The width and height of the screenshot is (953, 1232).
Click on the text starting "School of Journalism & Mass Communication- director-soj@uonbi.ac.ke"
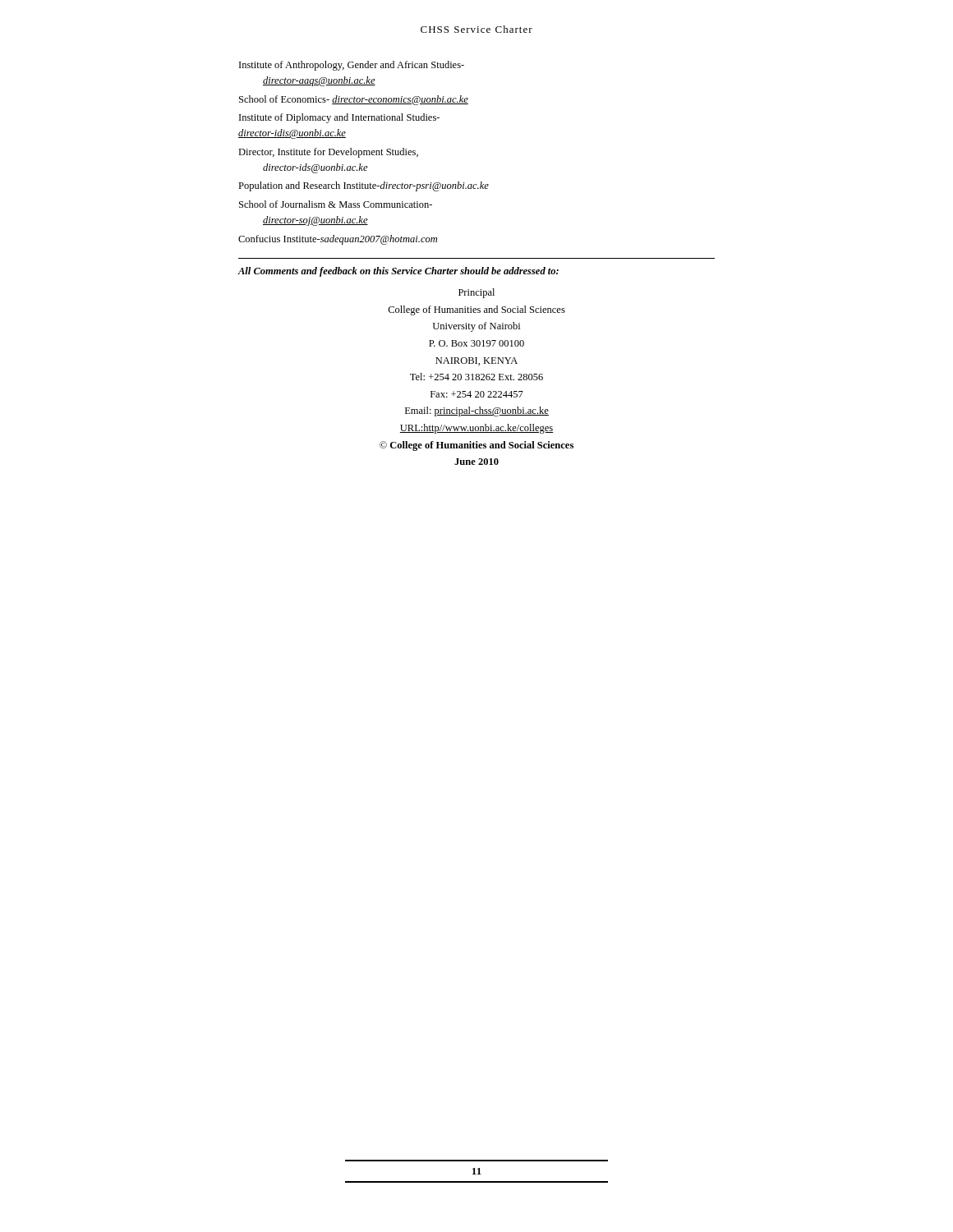click(335, 213)
